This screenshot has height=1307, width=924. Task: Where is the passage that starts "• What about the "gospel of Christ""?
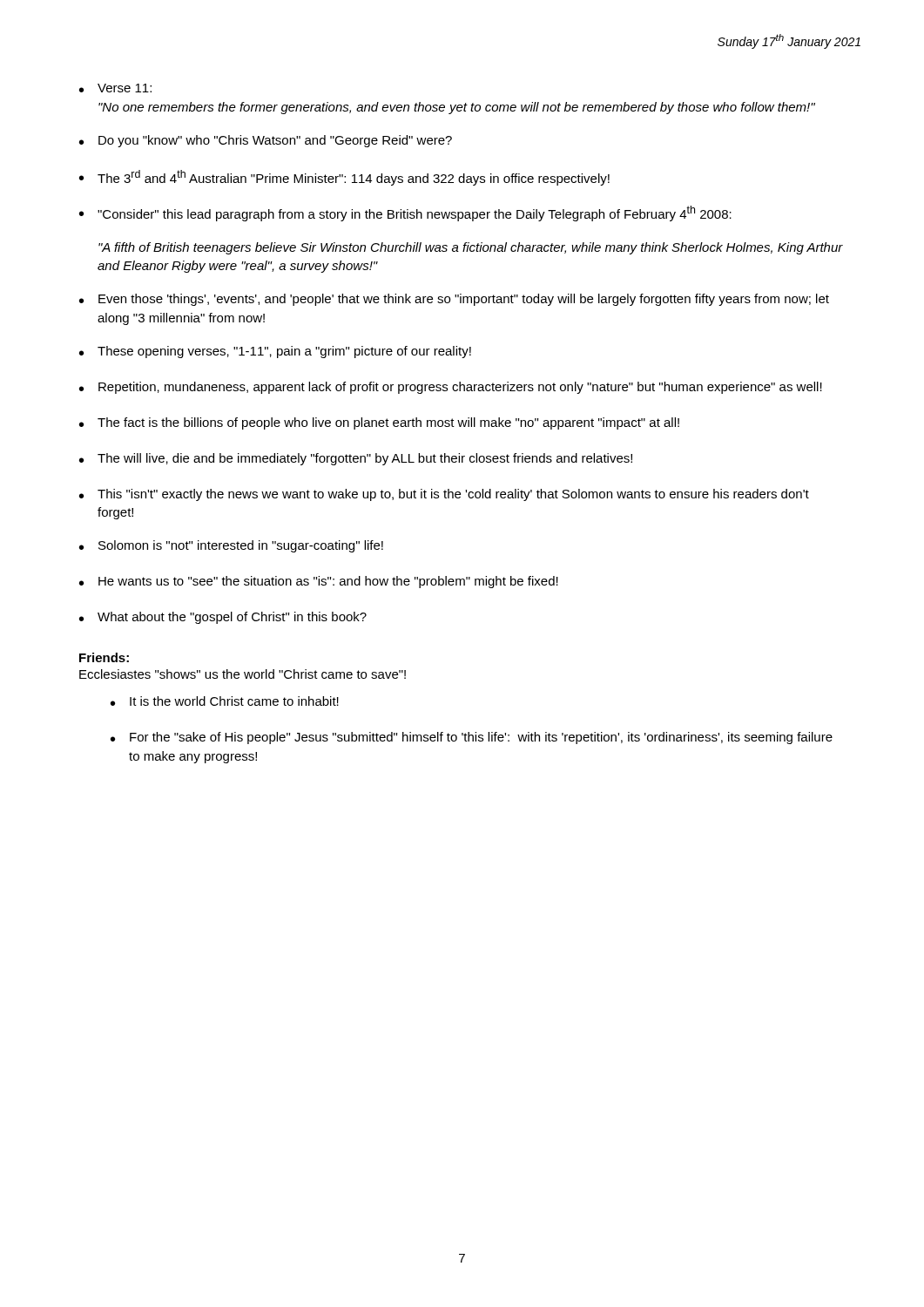point(223,618)
